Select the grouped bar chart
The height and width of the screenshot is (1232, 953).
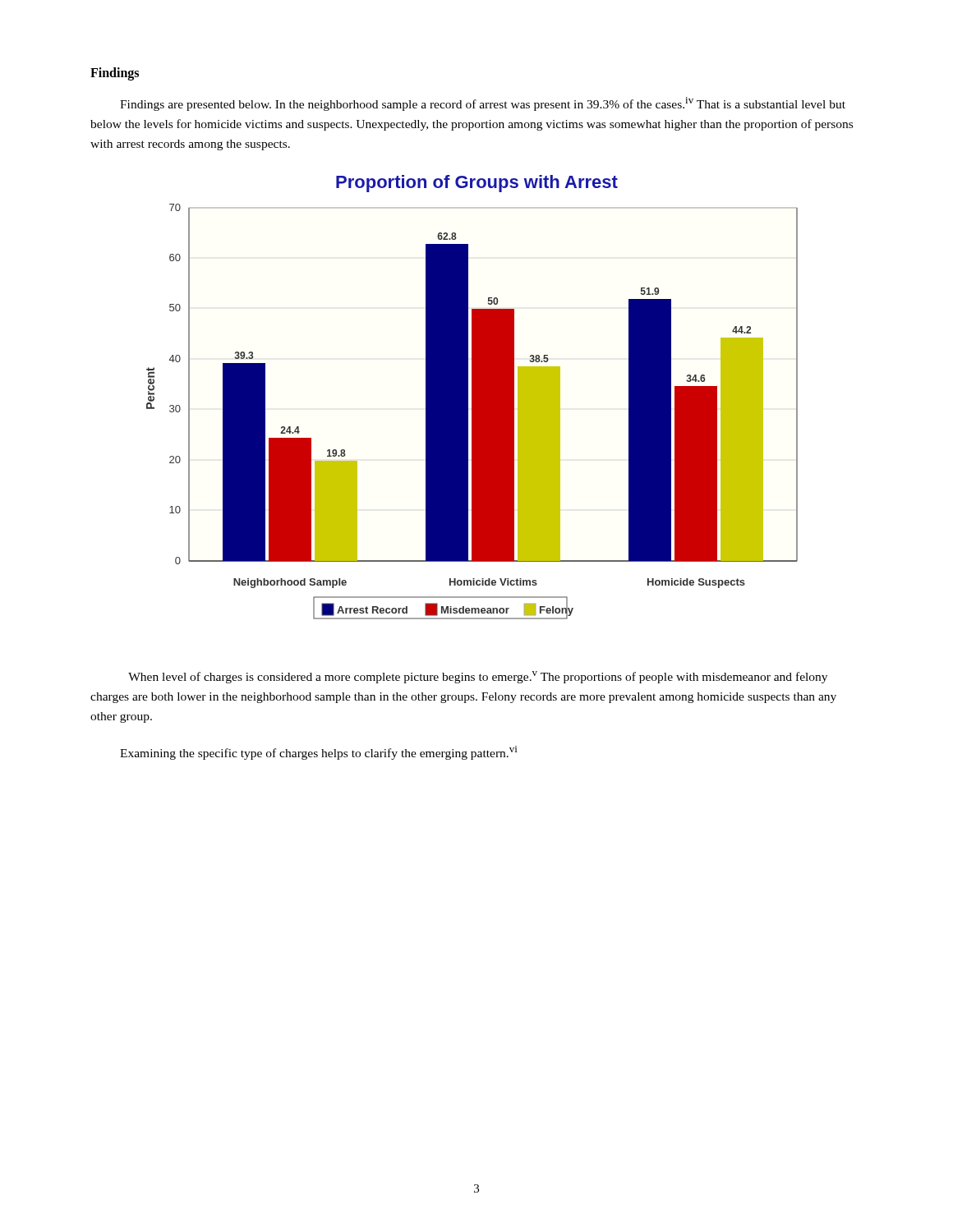(476, 419)
